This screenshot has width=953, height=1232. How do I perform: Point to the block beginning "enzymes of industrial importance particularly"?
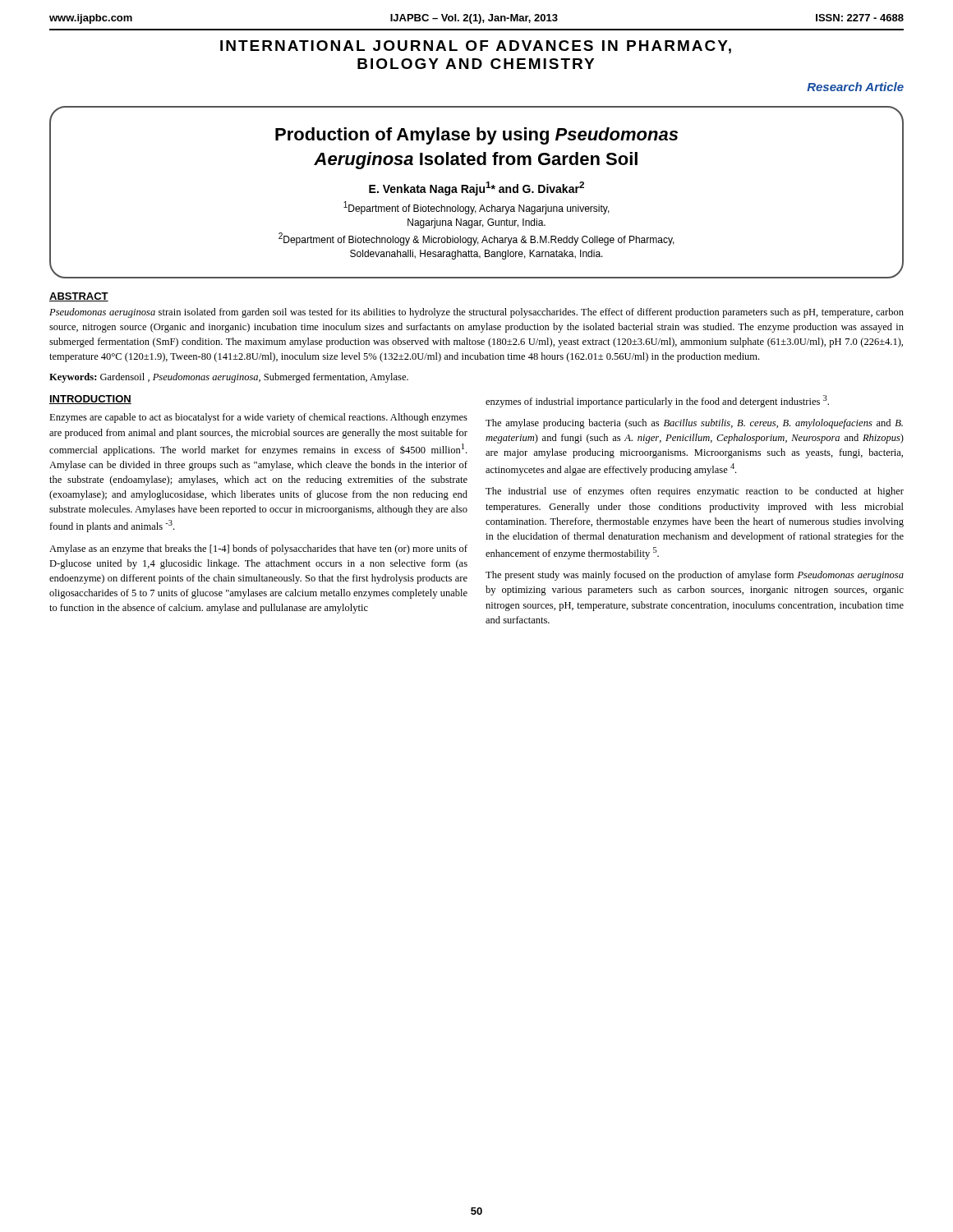[x=658, y=400]
